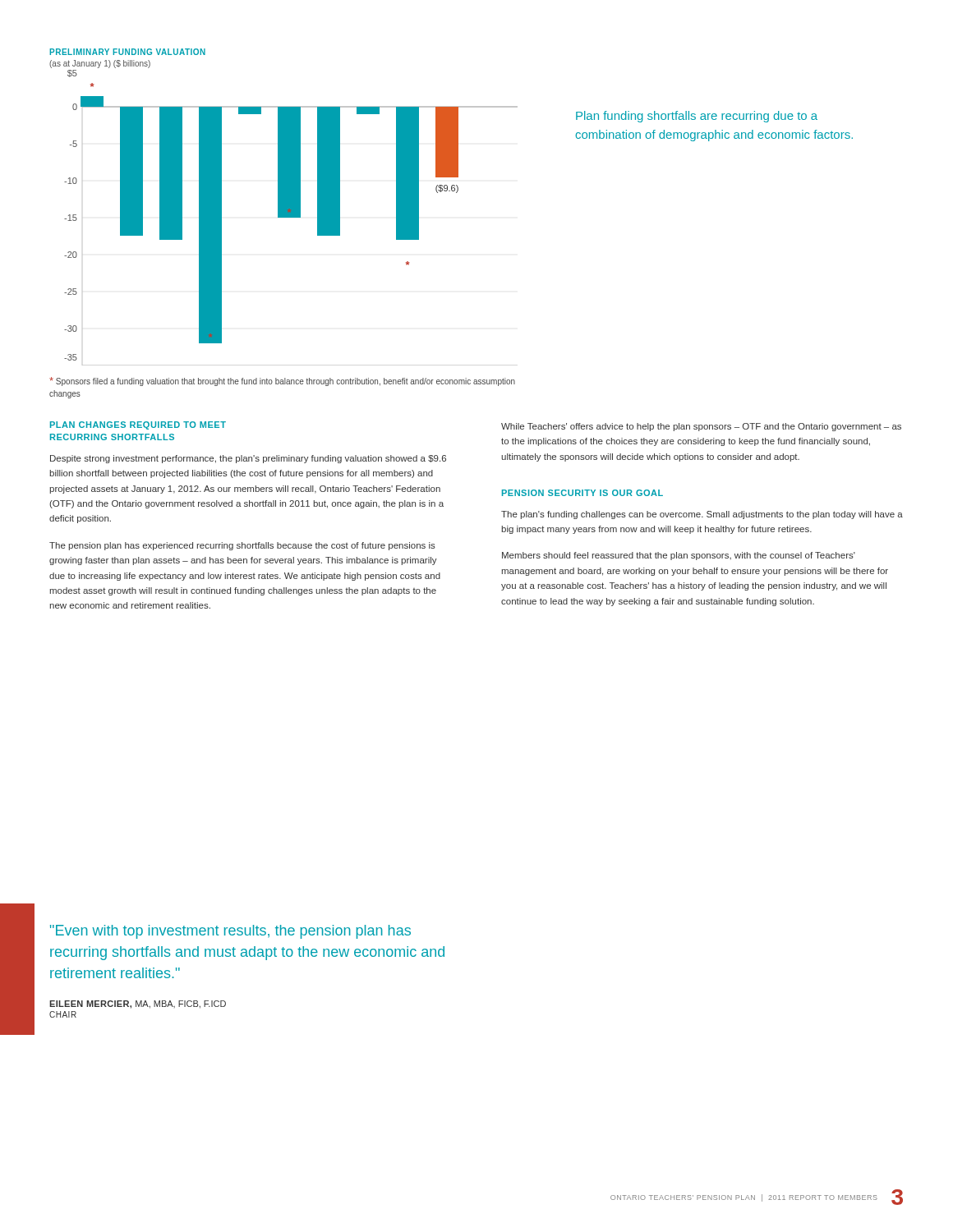Click where it says "PRELIMINARY FUNDING VALUATION"
This screenshot has width=953, height=1232.
pyautogui.click(x=128, y=52)
